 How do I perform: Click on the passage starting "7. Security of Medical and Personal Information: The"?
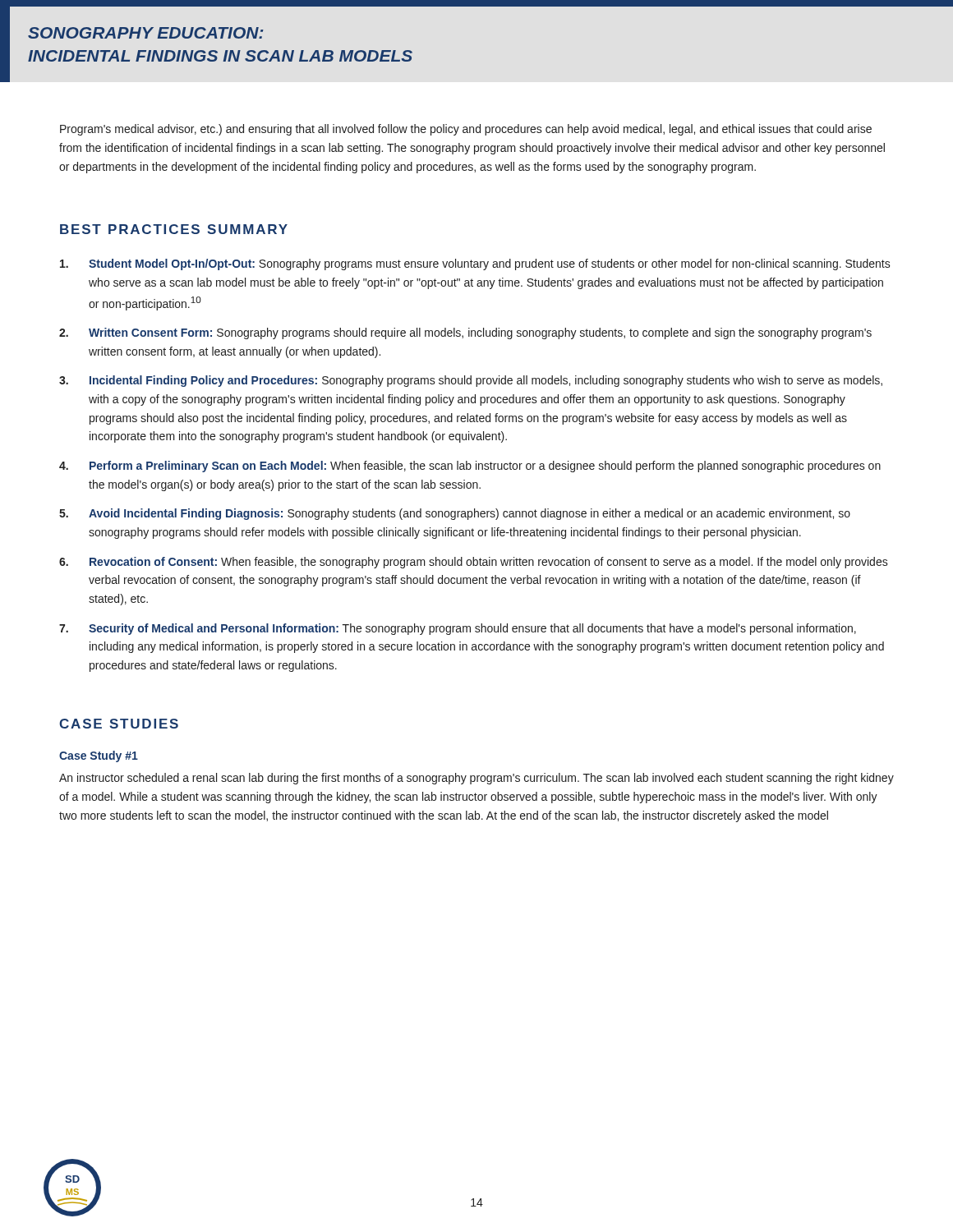click(476, 647)
